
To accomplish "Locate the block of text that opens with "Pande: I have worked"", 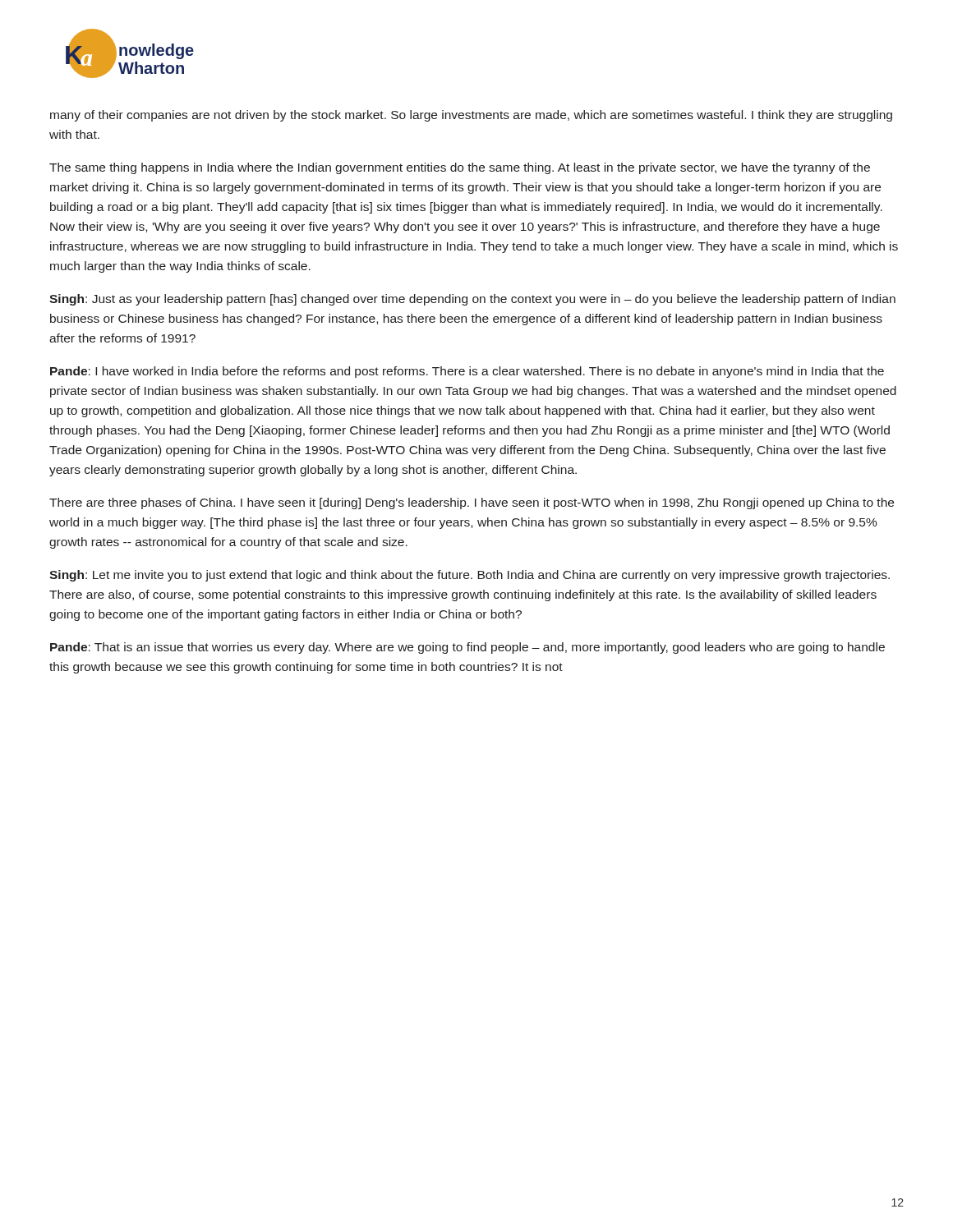I will click(476, 421).
